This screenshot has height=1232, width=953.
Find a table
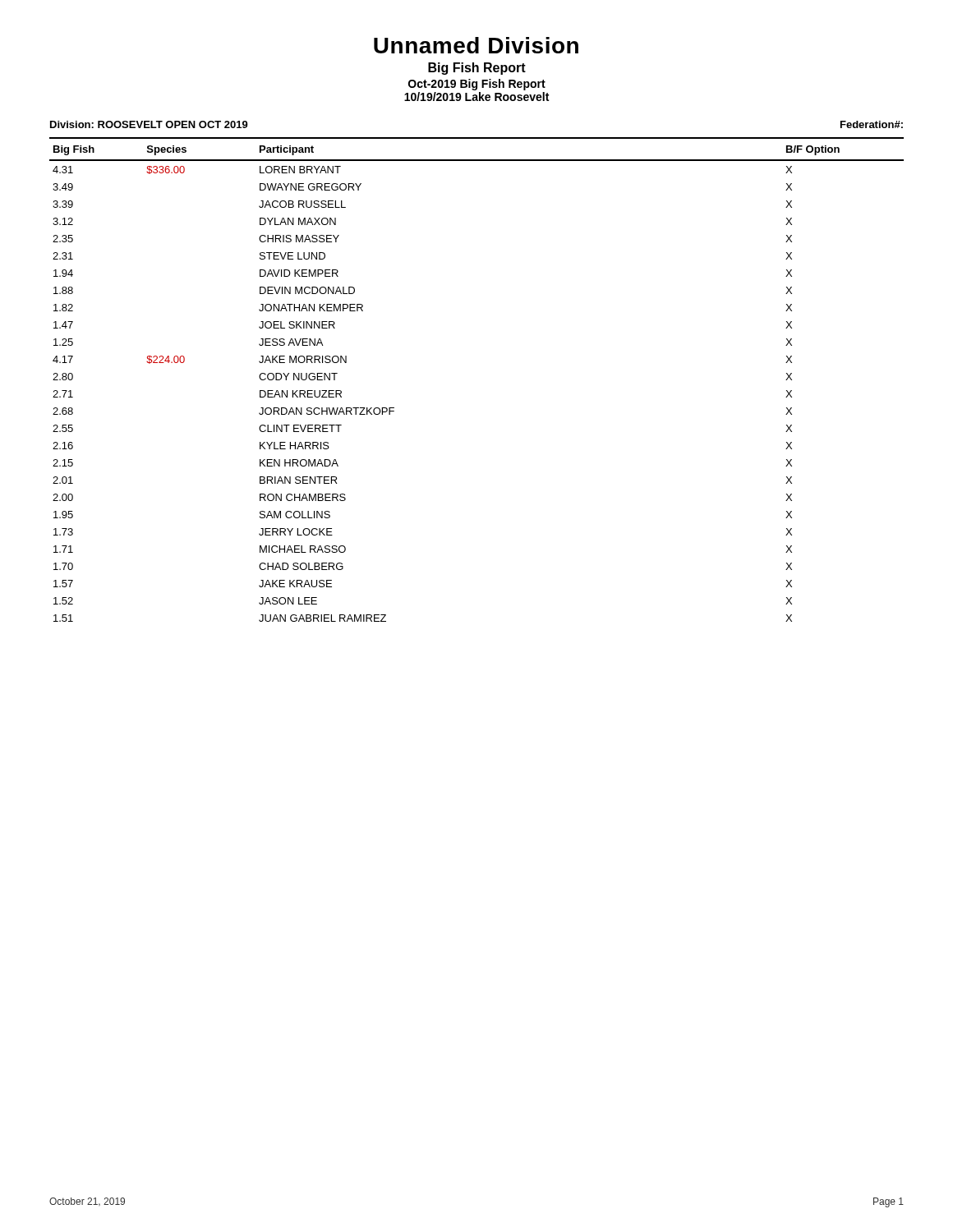coord(476,382)
